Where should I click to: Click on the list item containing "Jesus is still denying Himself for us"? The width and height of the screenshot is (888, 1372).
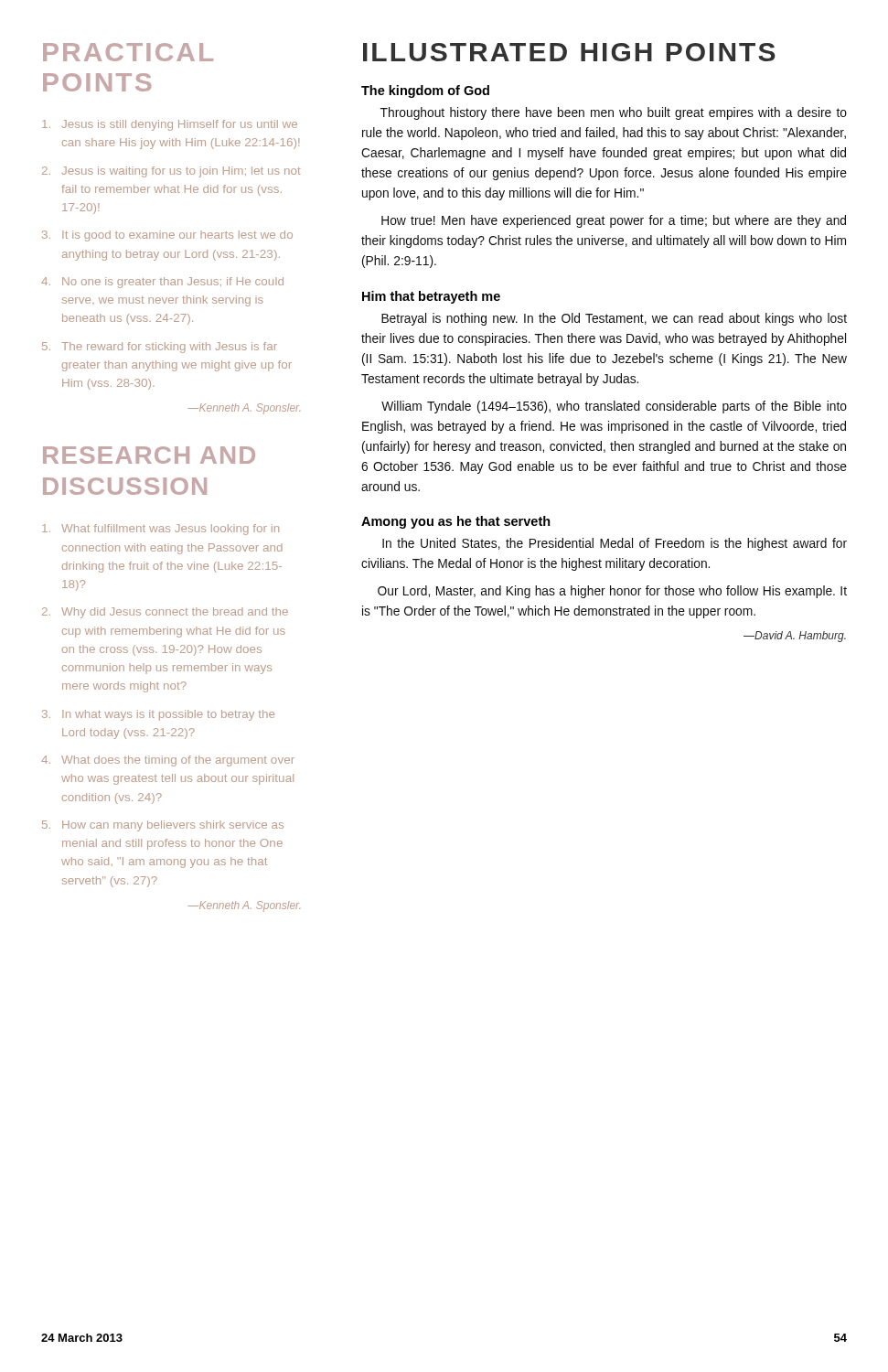click(x=171, y=134)
